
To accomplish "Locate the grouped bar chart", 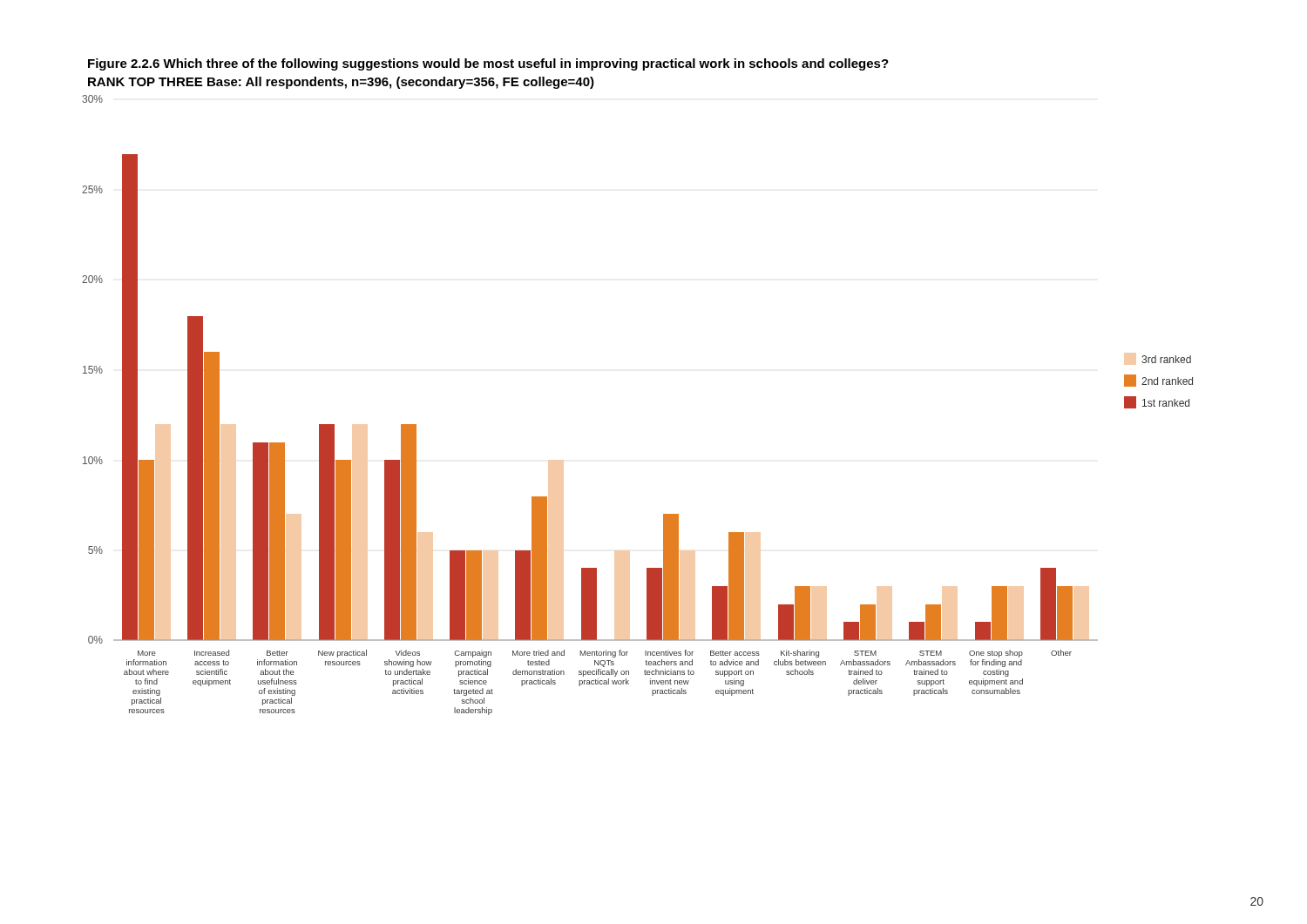I will tap(654, 470).
